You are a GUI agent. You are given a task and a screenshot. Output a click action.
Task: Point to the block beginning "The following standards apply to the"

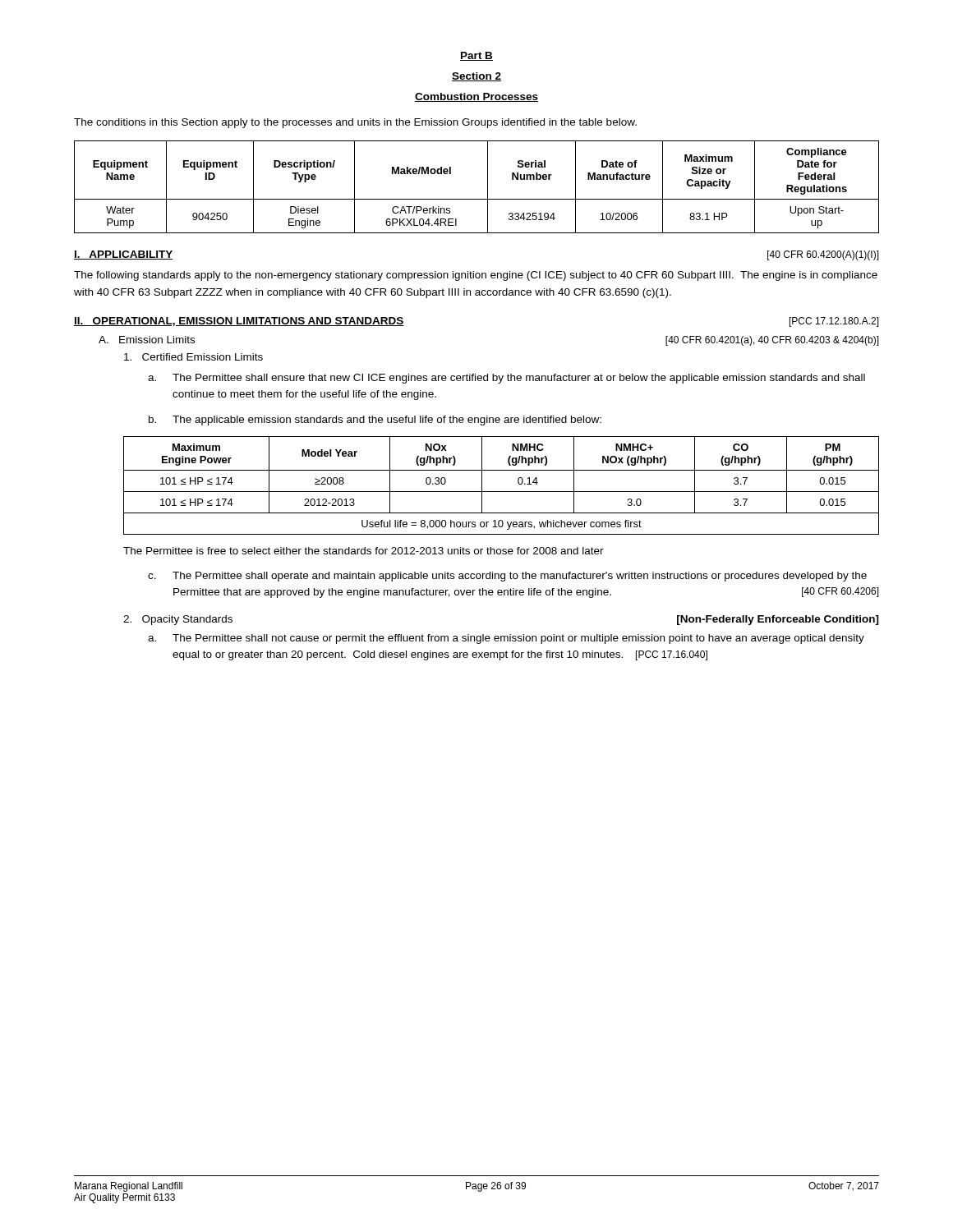point(476,284)
